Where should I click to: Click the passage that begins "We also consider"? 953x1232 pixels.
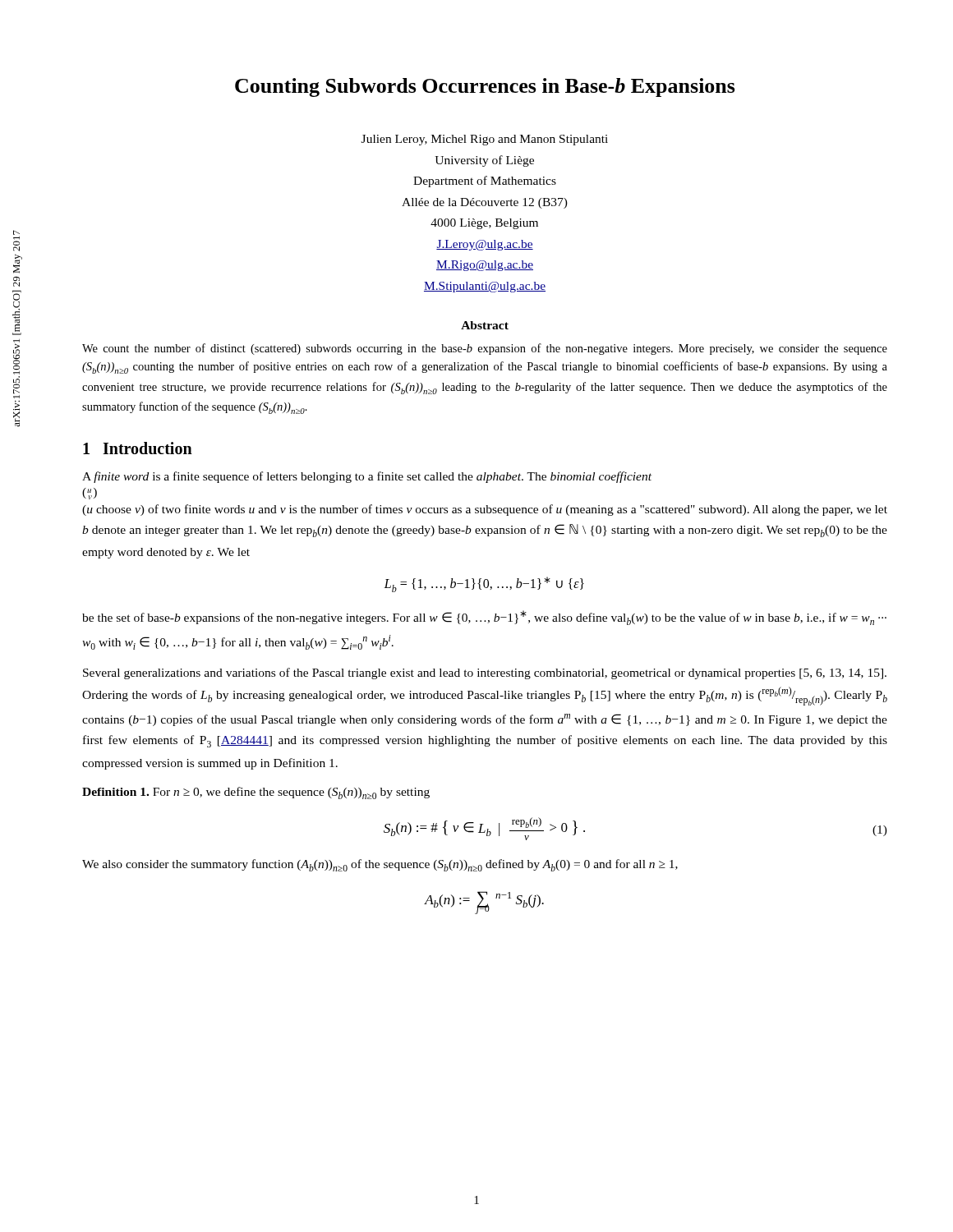380,865
